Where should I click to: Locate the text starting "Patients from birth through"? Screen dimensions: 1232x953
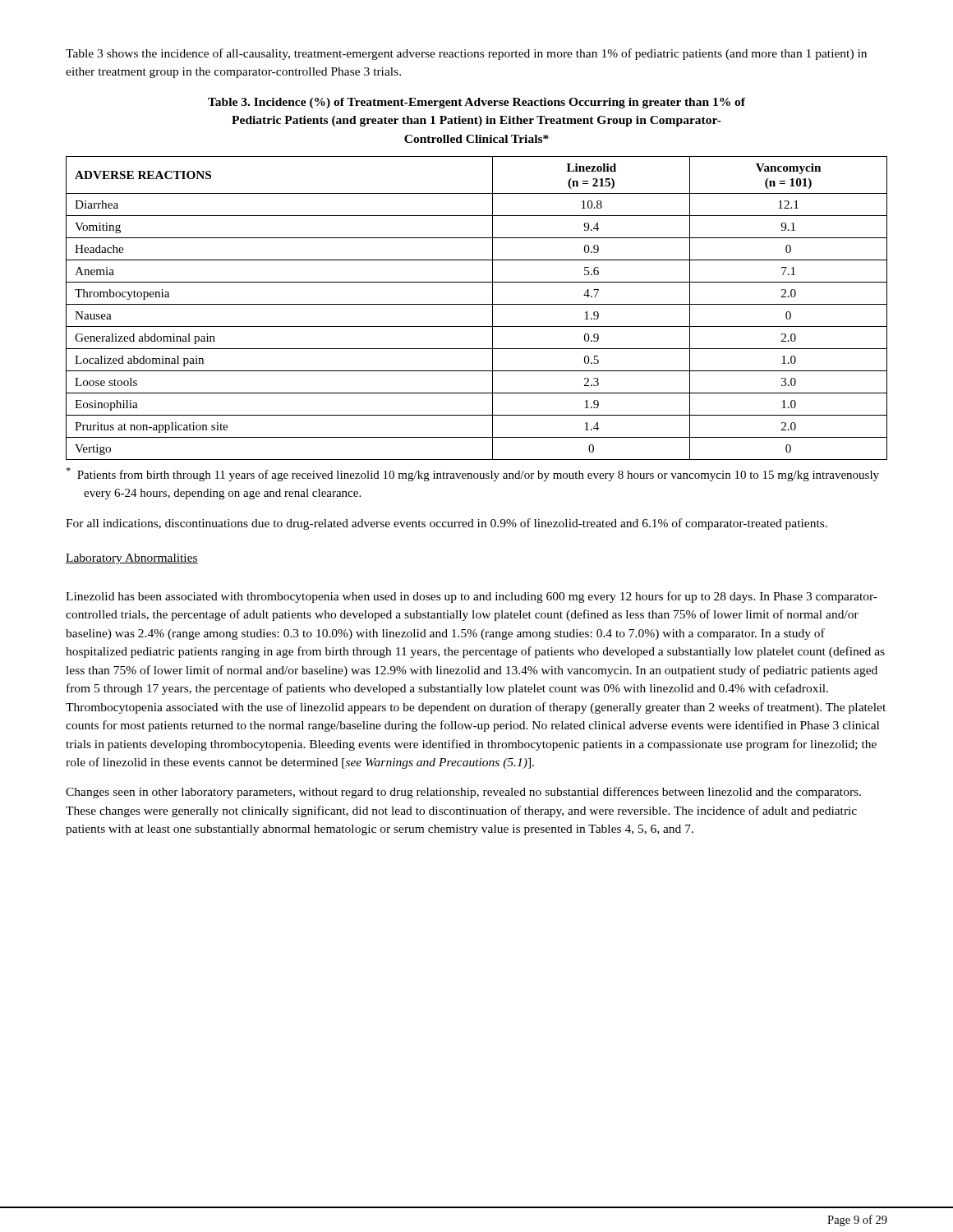pyautogui.click(x=476, y=483)
